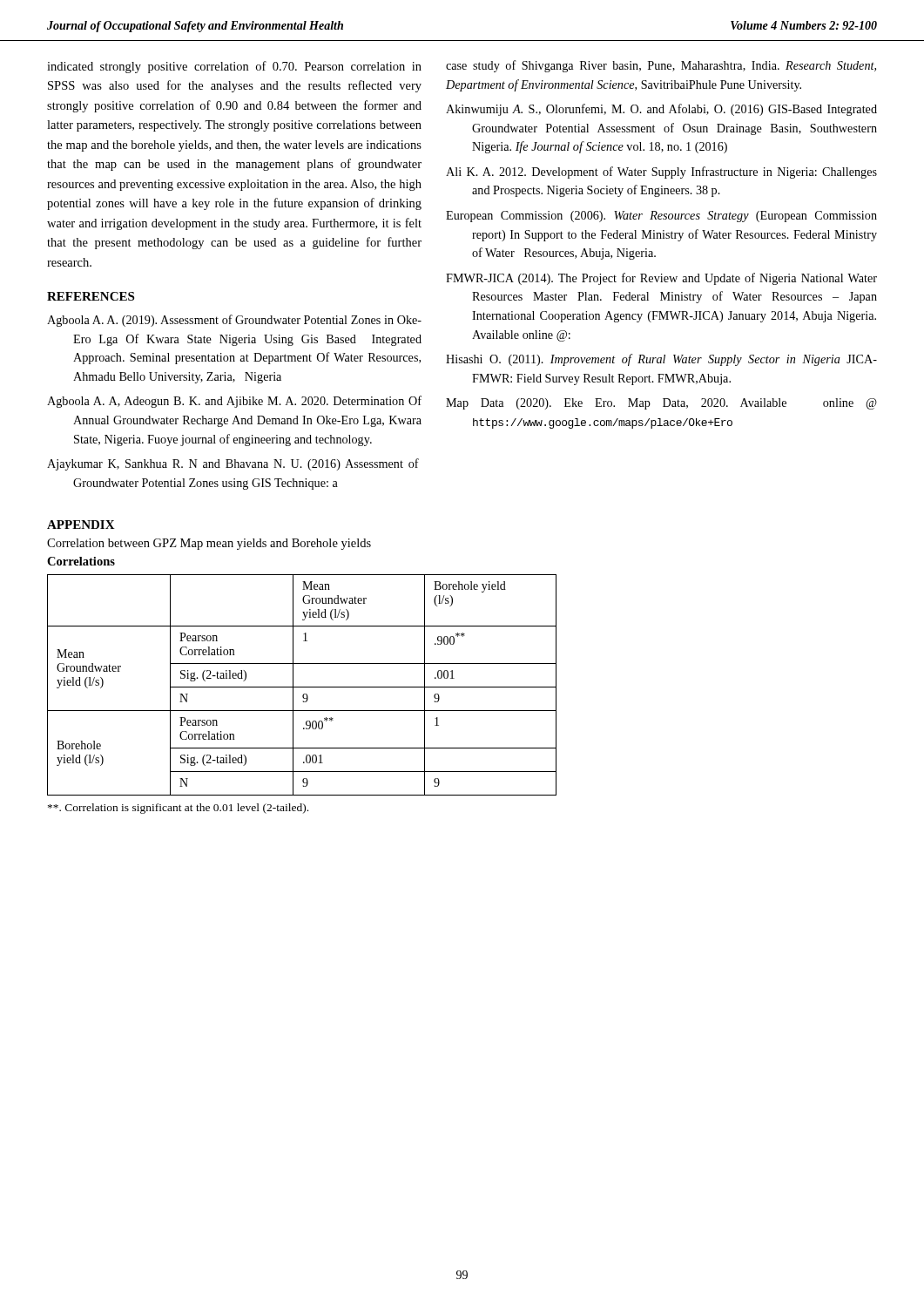Select the element starting "indicated strongly positive correlation of 0.70."

pos(234,164)
